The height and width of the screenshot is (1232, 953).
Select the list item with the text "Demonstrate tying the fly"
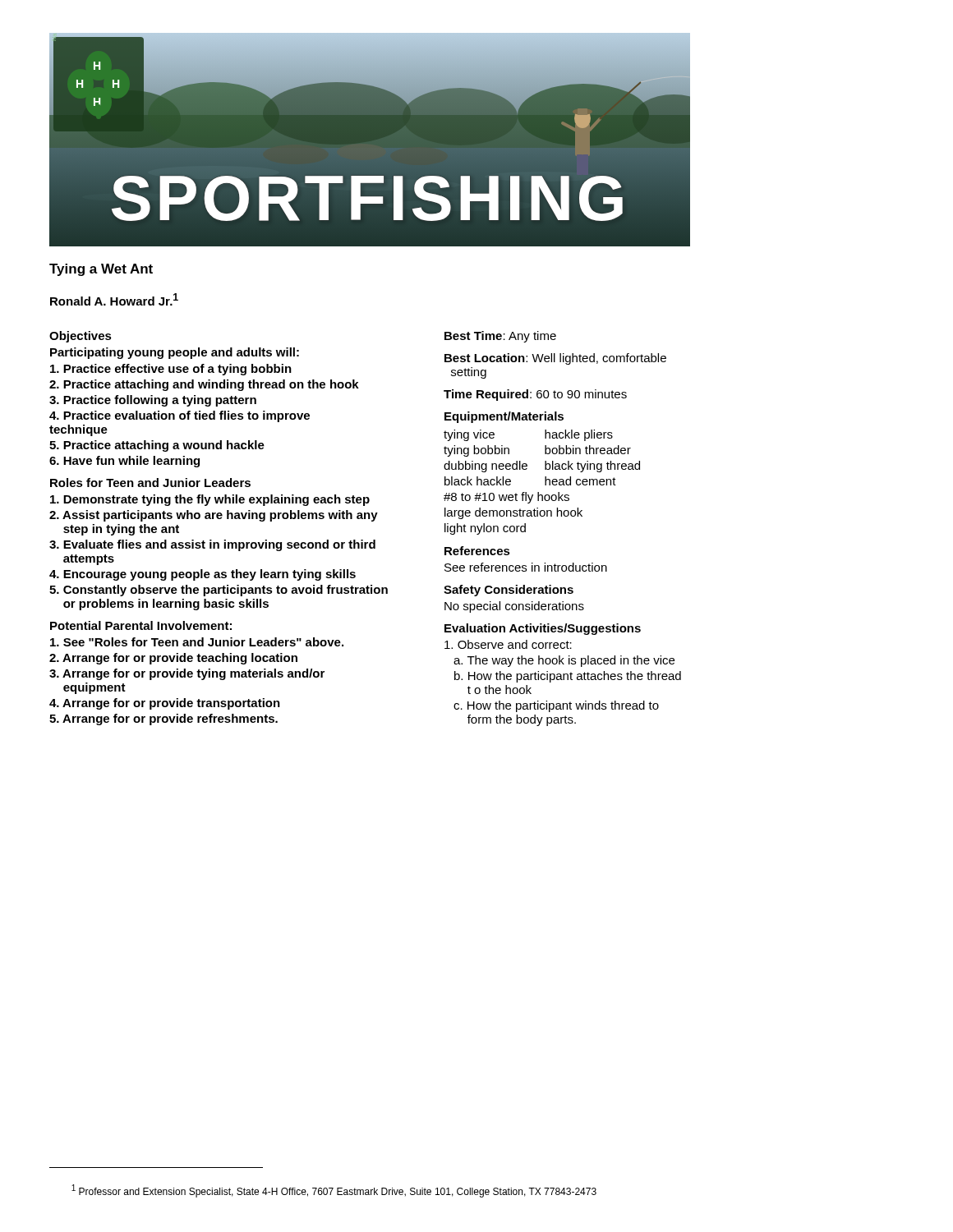(x=210, y=499)
